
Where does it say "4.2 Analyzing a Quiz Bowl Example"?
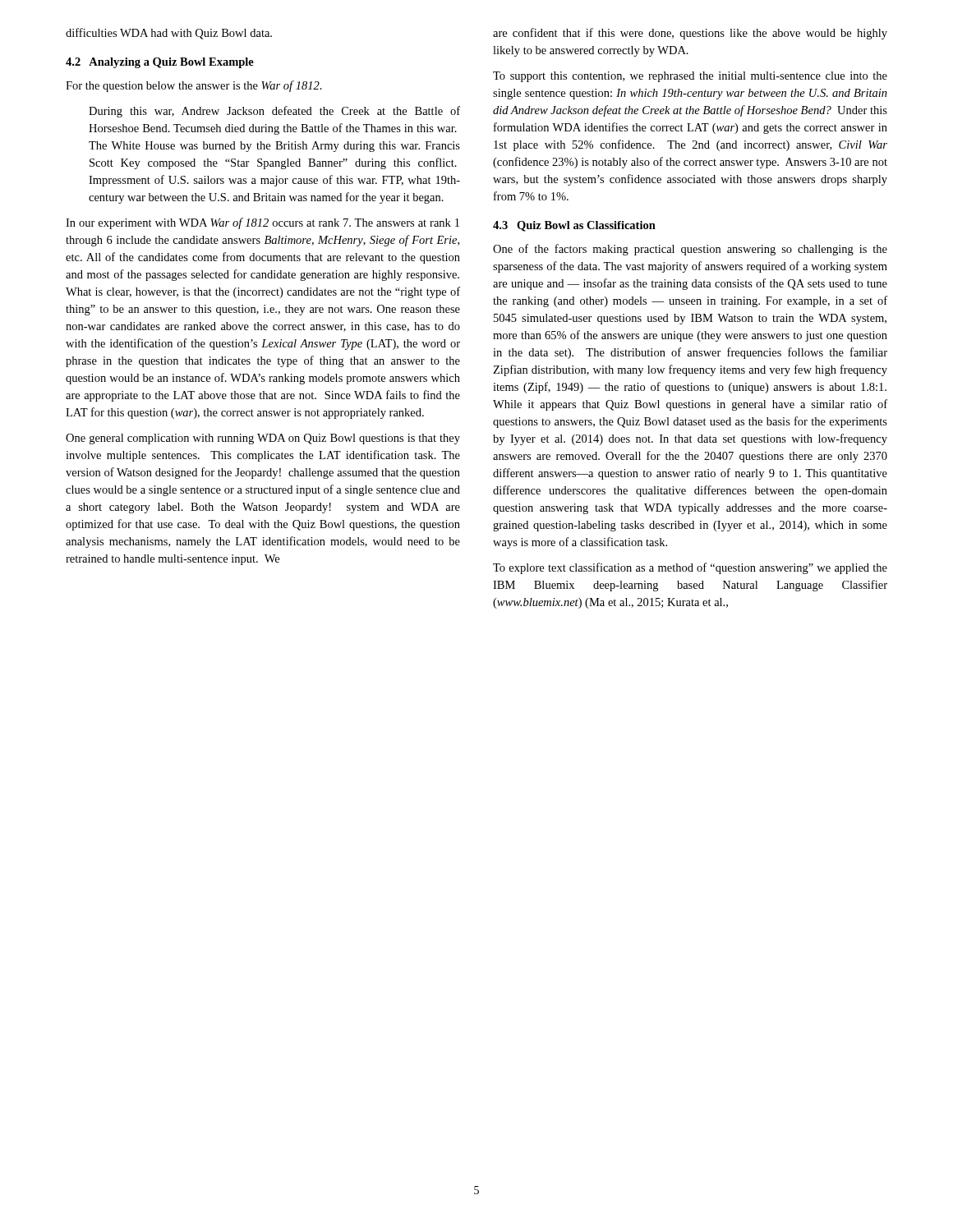(x=160, y=62)
